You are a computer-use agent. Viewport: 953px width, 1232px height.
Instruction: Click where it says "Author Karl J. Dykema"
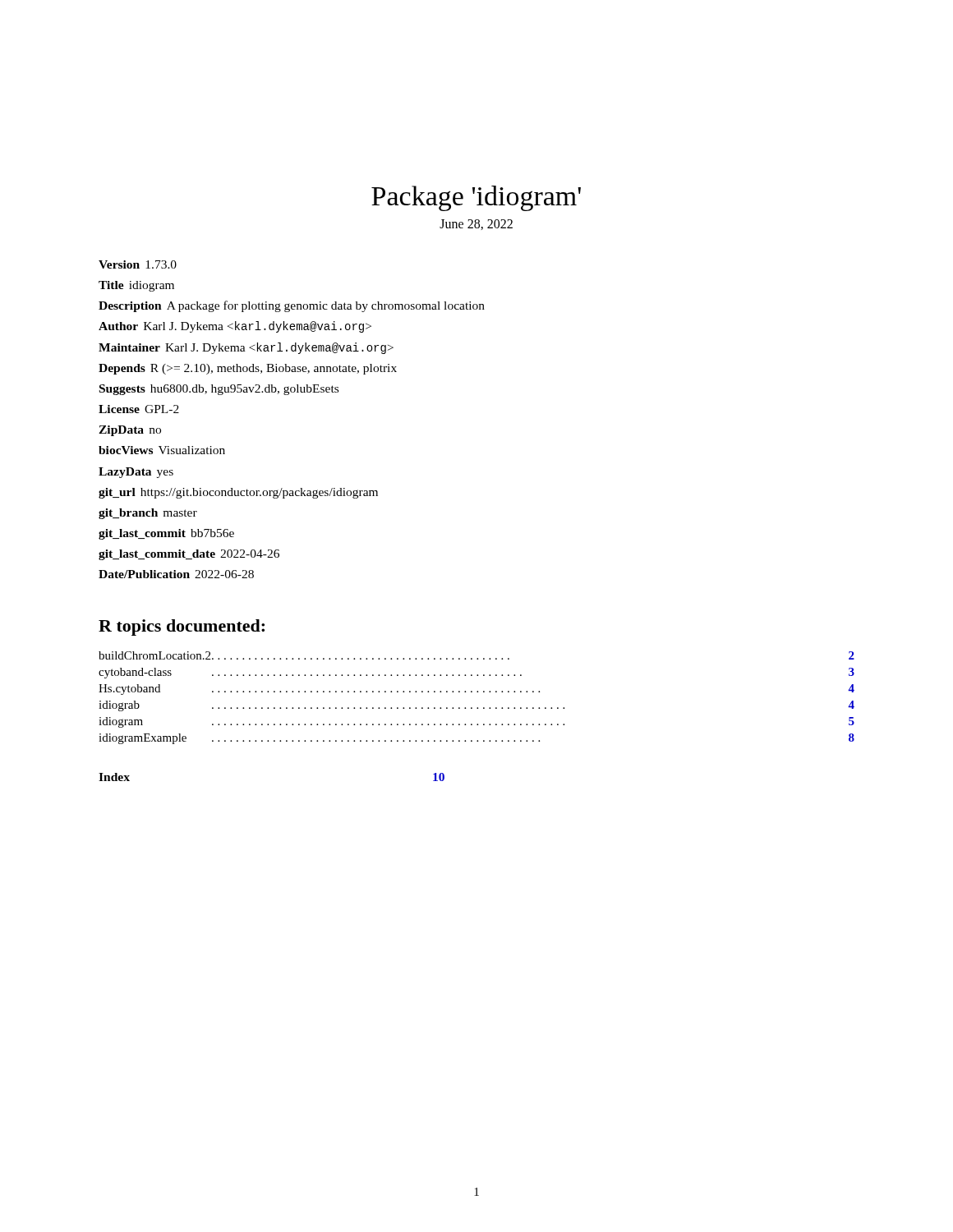coord(235,326)
